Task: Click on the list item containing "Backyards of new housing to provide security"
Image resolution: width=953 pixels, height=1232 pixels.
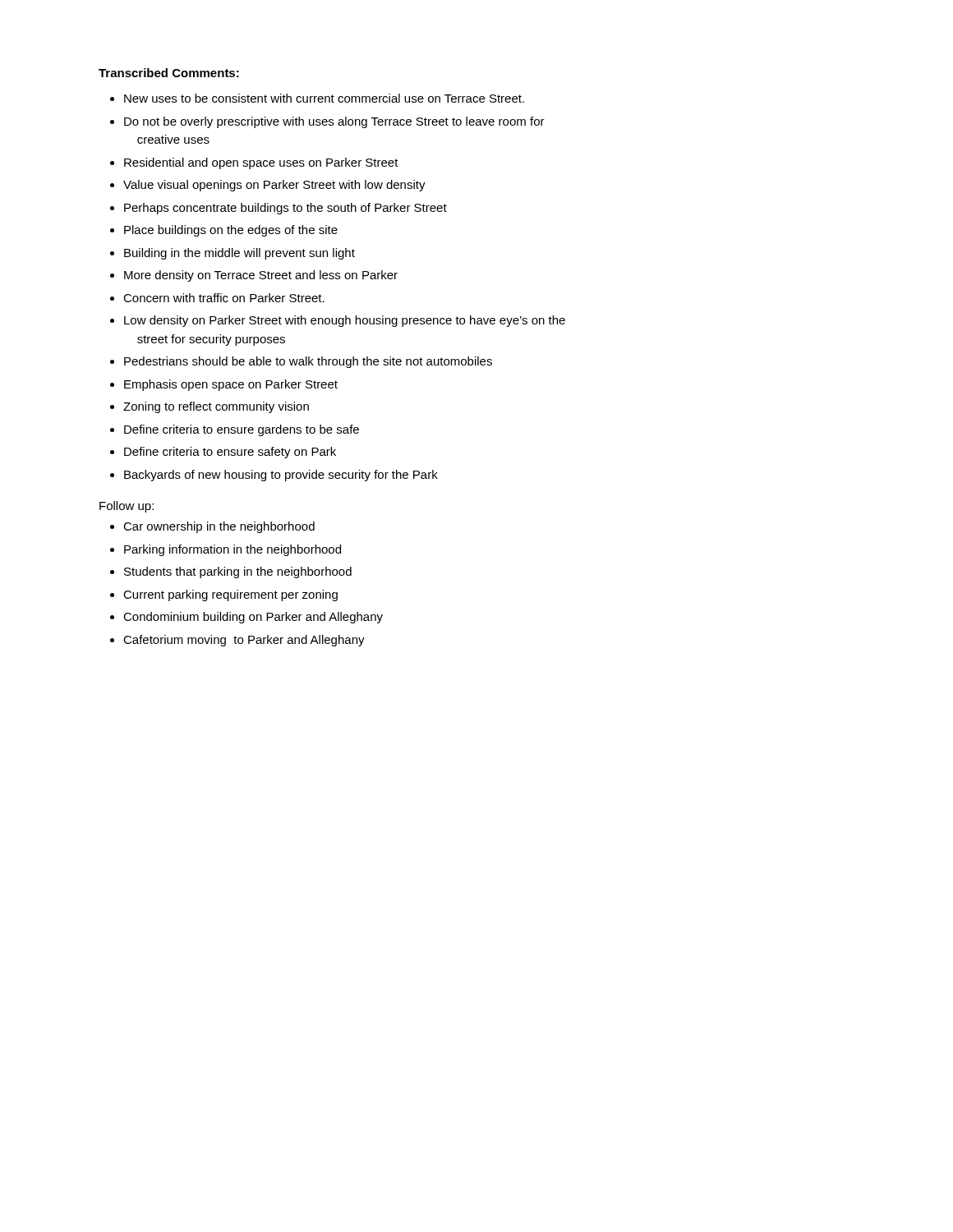Action: coord(280,474)
